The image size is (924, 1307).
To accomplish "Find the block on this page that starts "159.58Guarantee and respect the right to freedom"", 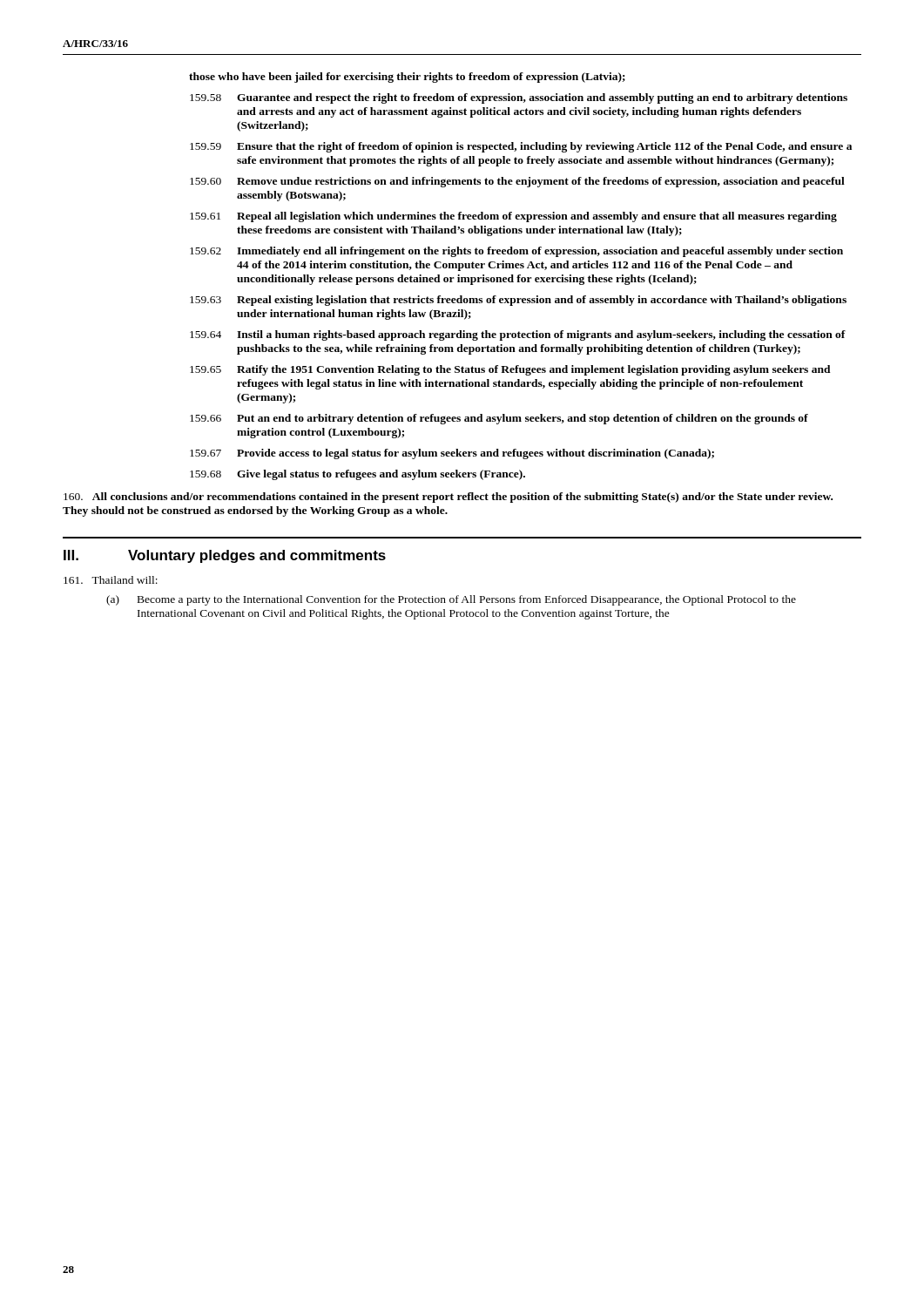I will (523, 111).
